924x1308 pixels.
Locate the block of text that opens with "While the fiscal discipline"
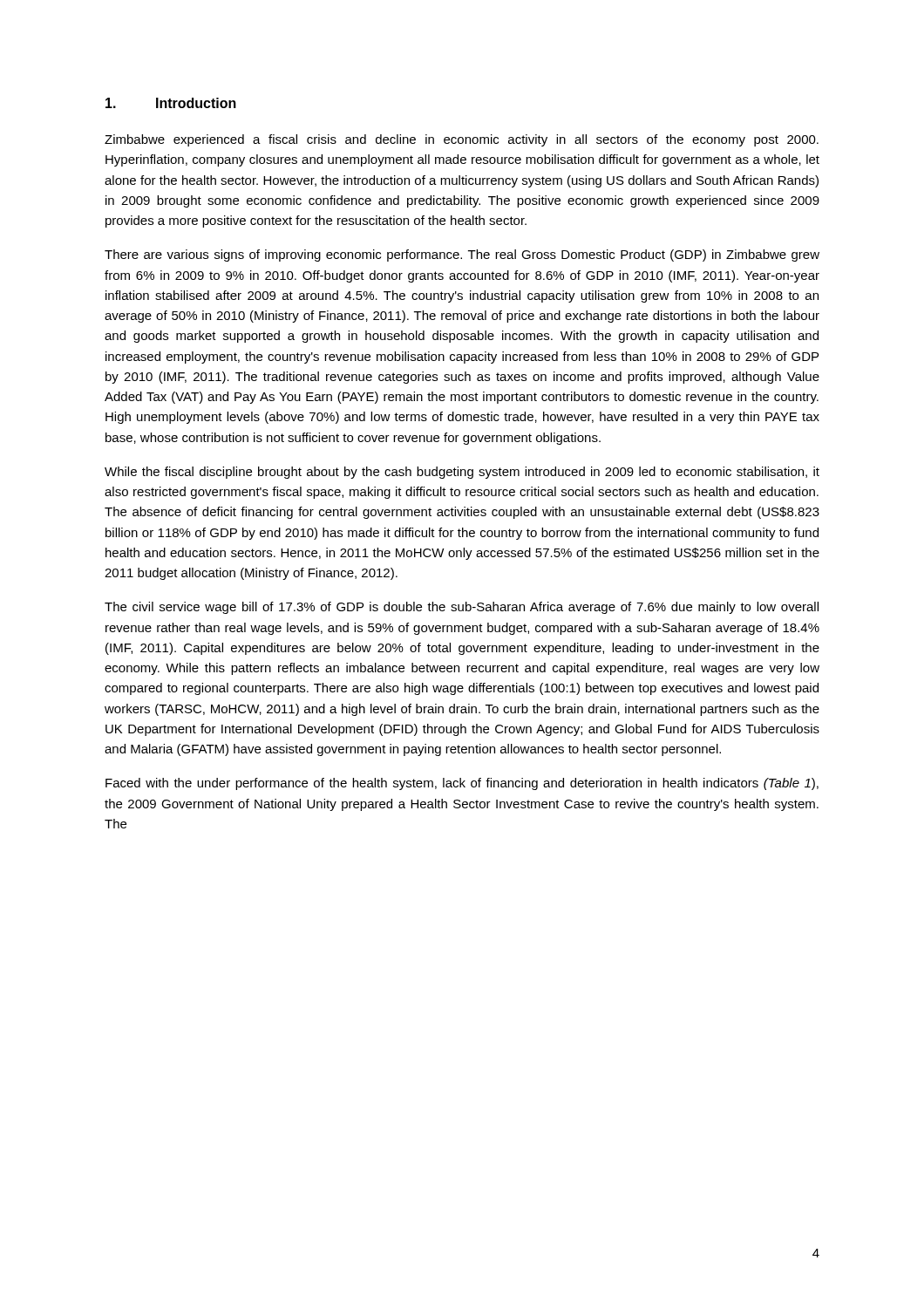coord(462,522)
